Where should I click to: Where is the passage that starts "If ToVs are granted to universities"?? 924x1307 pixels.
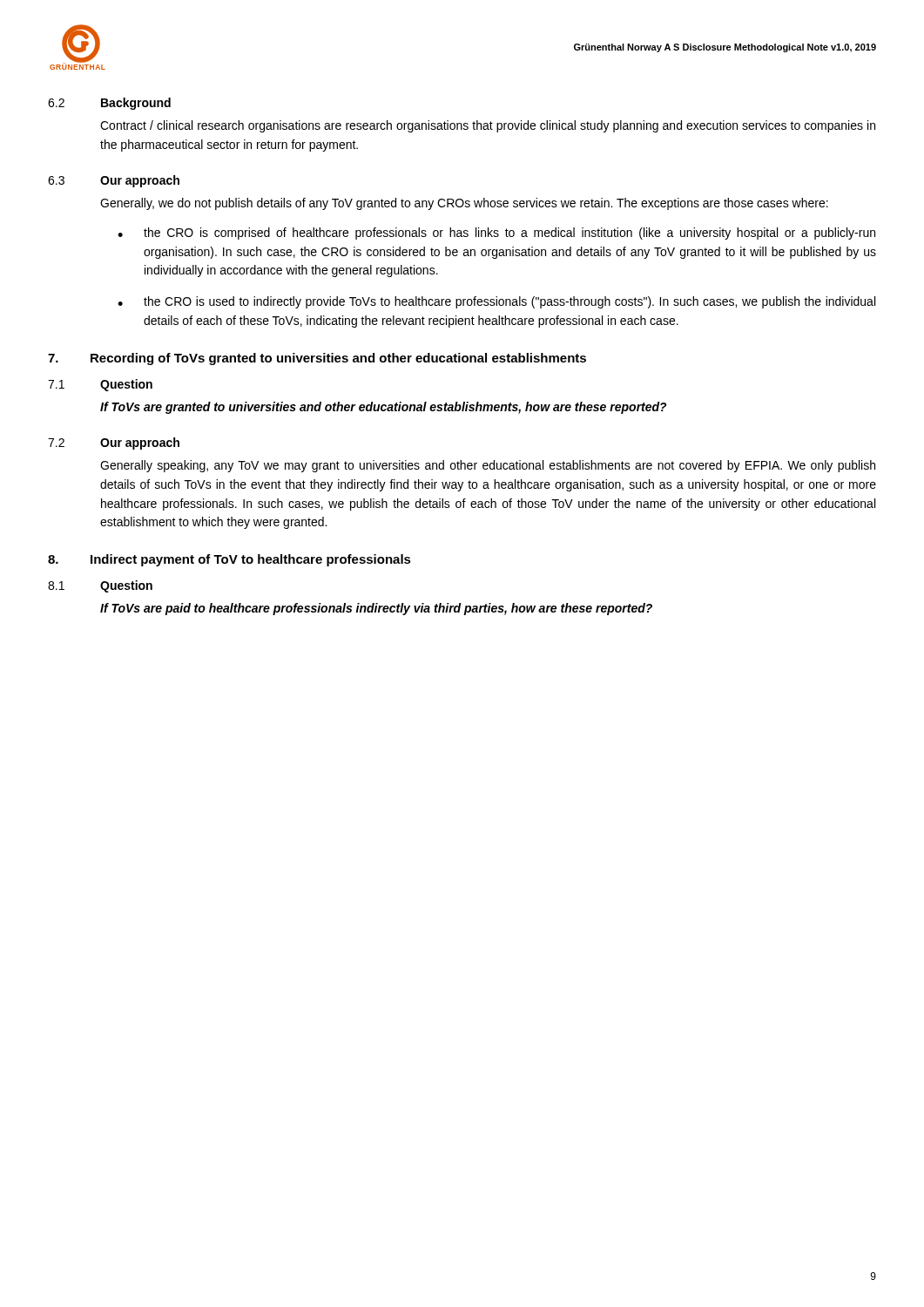pos(383,406)
